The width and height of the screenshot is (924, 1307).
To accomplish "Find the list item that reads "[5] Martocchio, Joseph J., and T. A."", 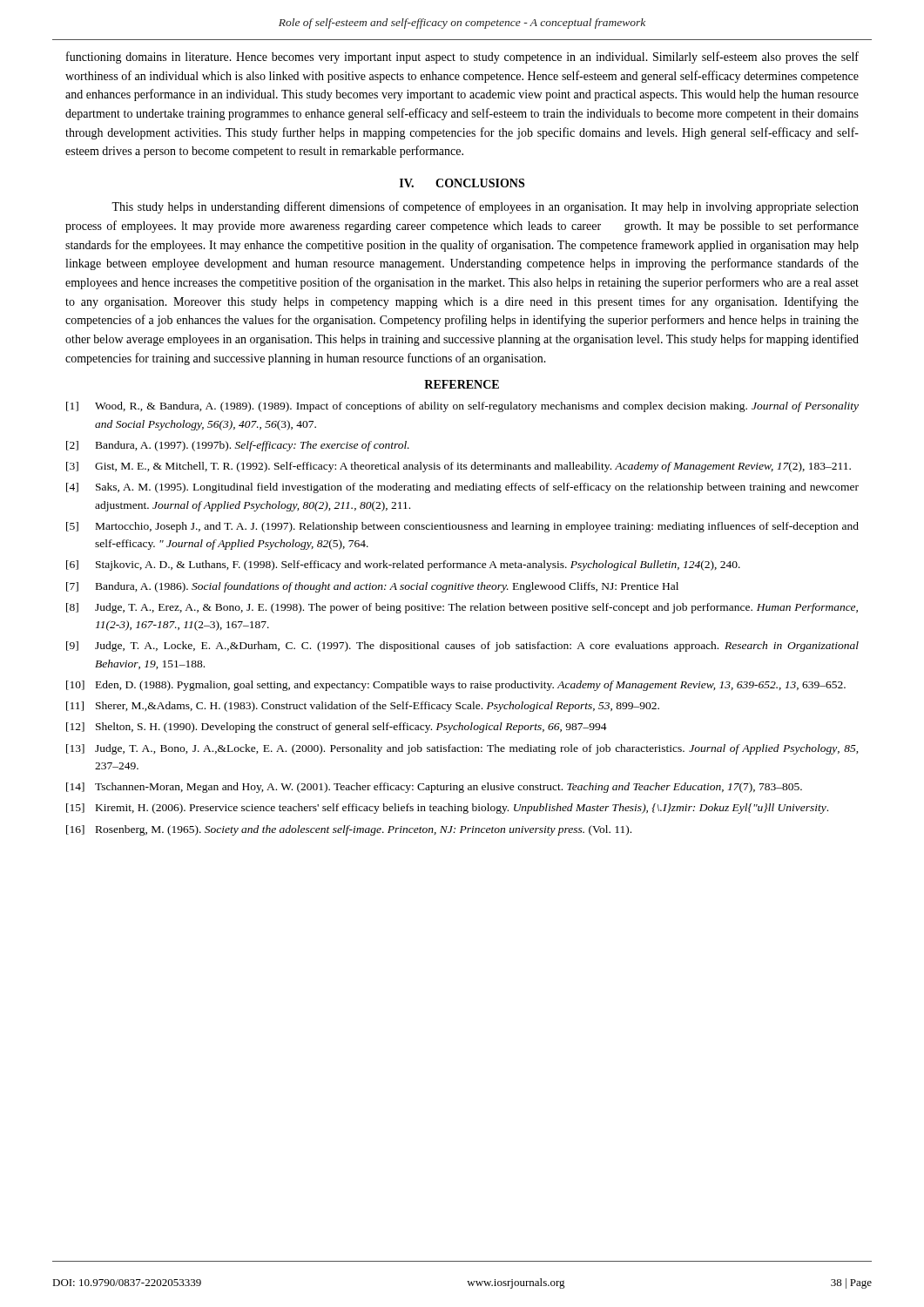I will pos(462,535).
